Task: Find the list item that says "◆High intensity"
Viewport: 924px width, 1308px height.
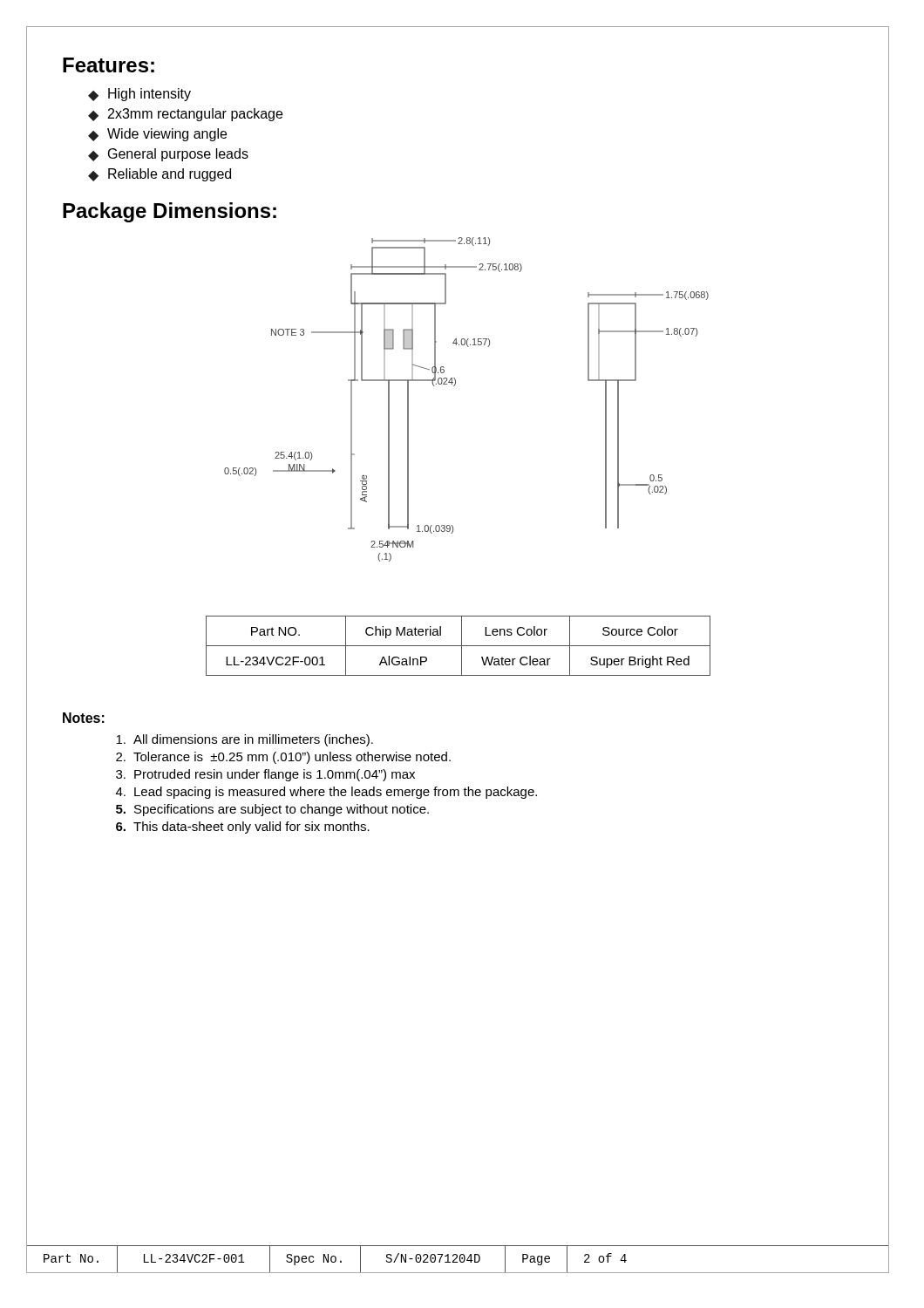Action: 139,95
